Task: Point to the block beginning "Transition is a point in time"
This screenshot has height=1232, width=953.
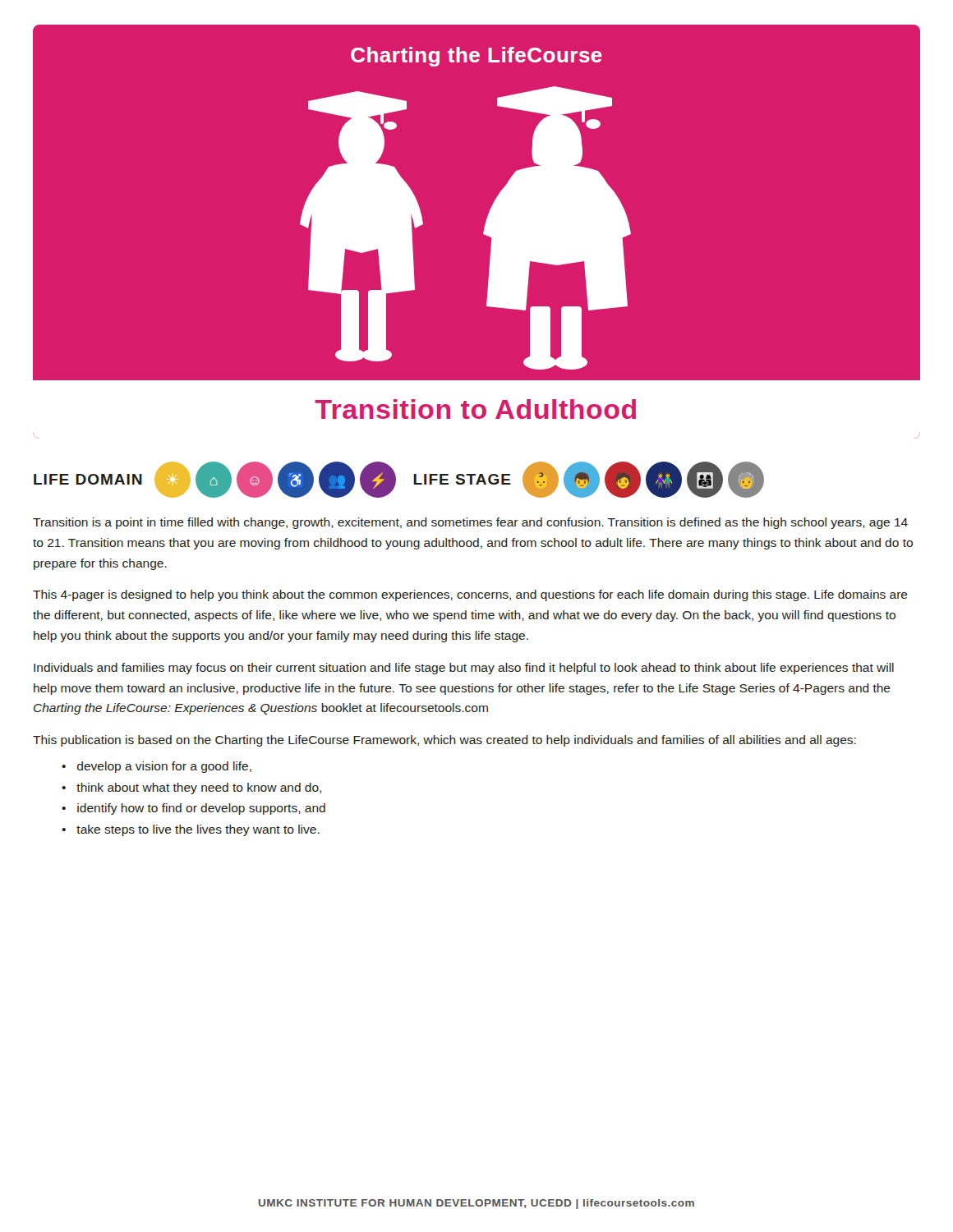Action: (473, 542)
